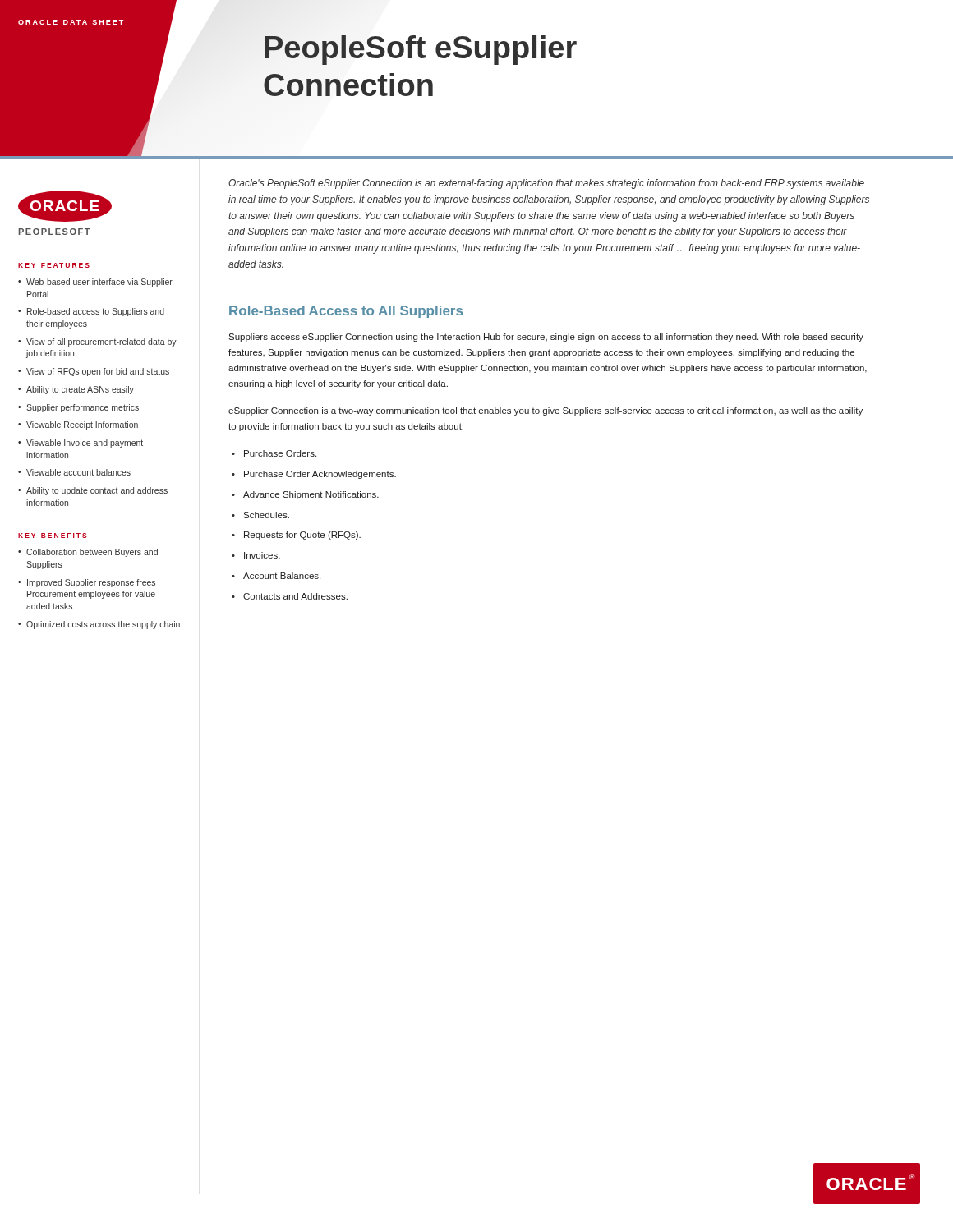The width and height of the screenshot is (953, 1232).
Task: Locate the block starting "Purchase Order Acknowledgements."
Action: pos(314,475)
